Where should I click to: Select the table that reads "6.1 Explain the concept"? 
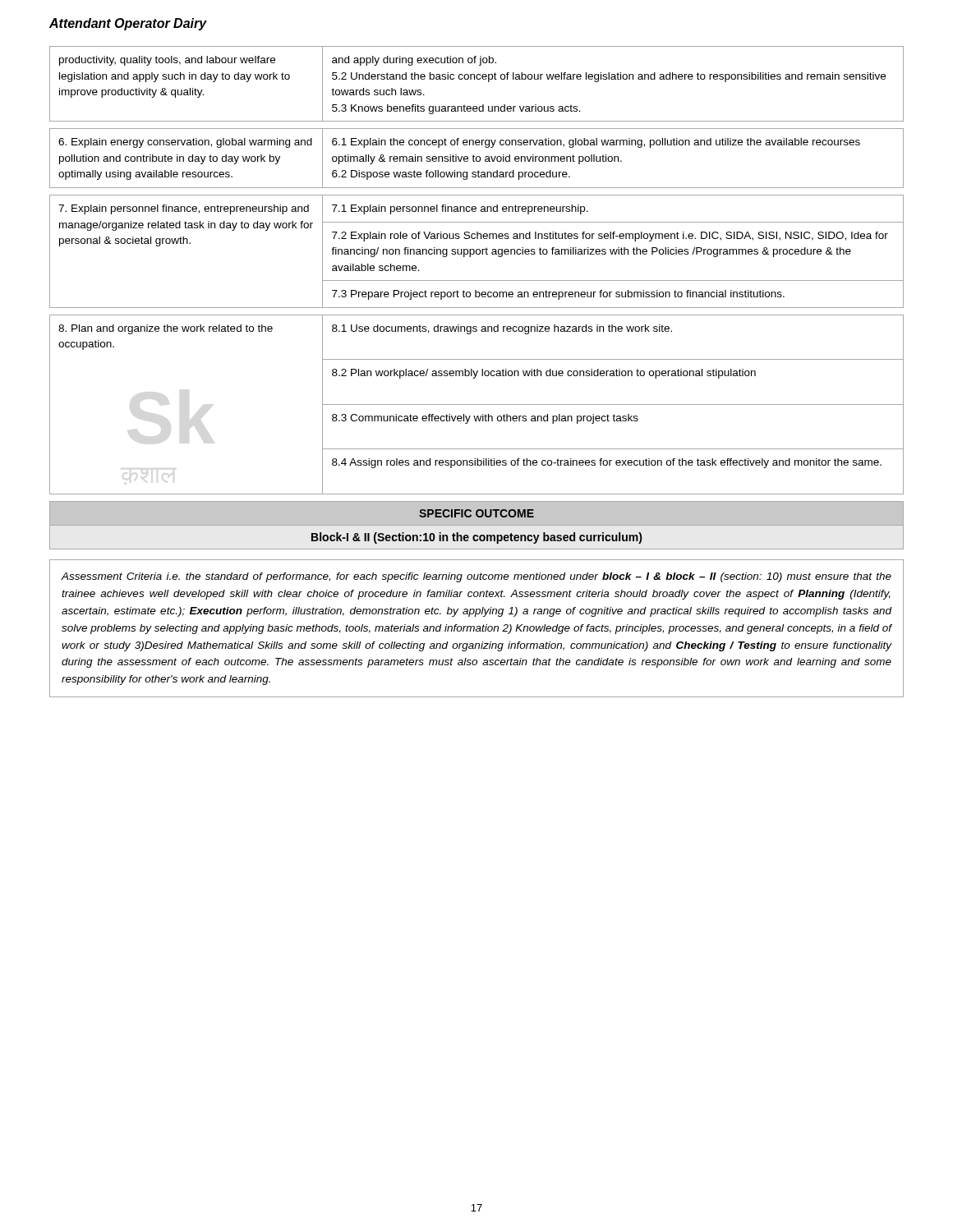click(476, 270)
